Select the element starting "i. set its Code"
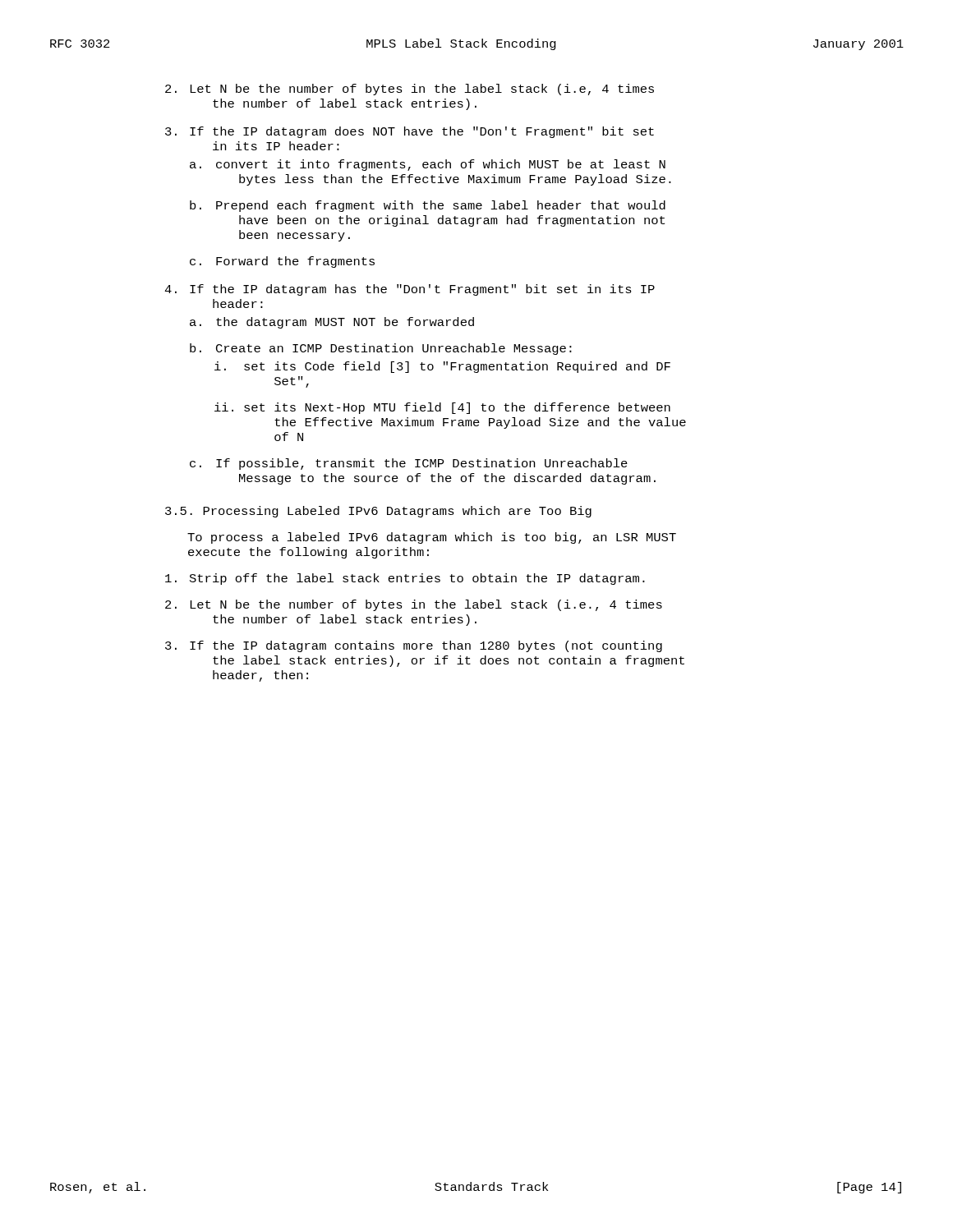The height and width of the screenshot is (1232, 953). click(x=550, y=375)
